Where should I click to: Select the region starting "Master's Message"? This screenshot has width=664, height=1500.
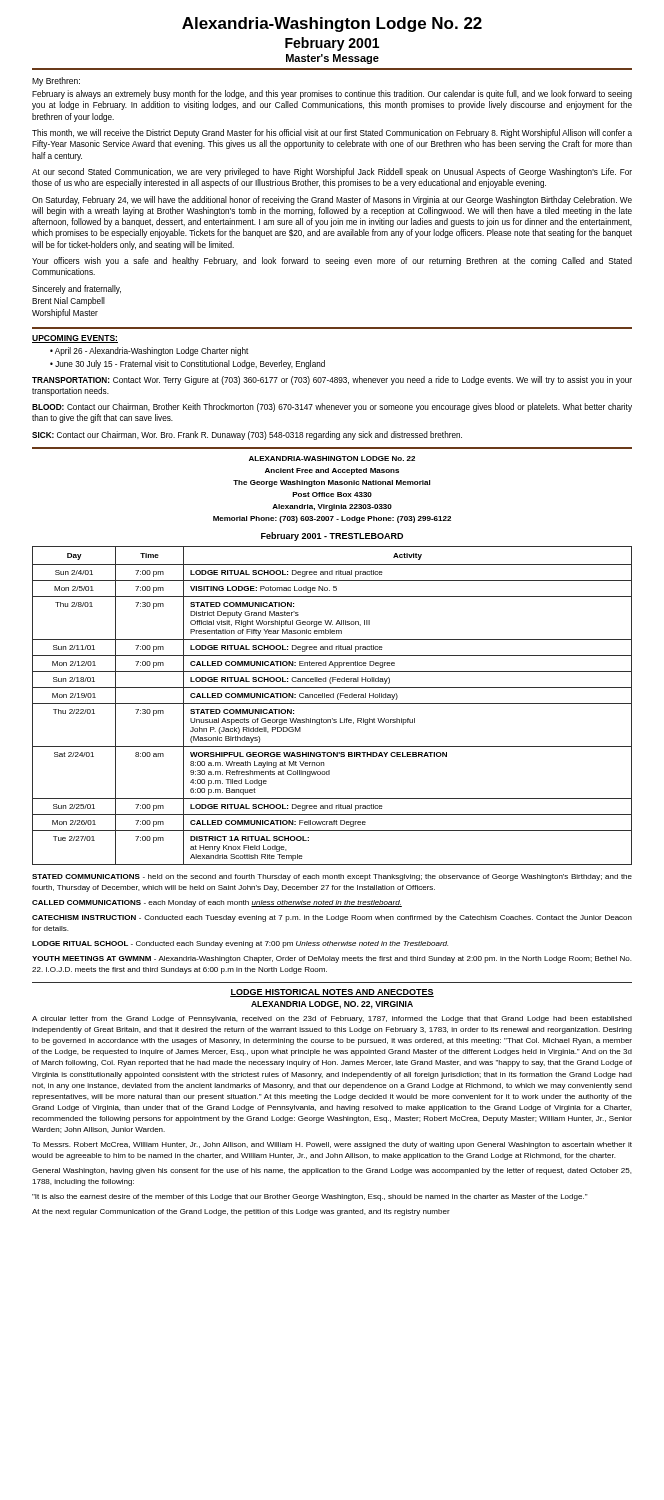pos(332,58)
